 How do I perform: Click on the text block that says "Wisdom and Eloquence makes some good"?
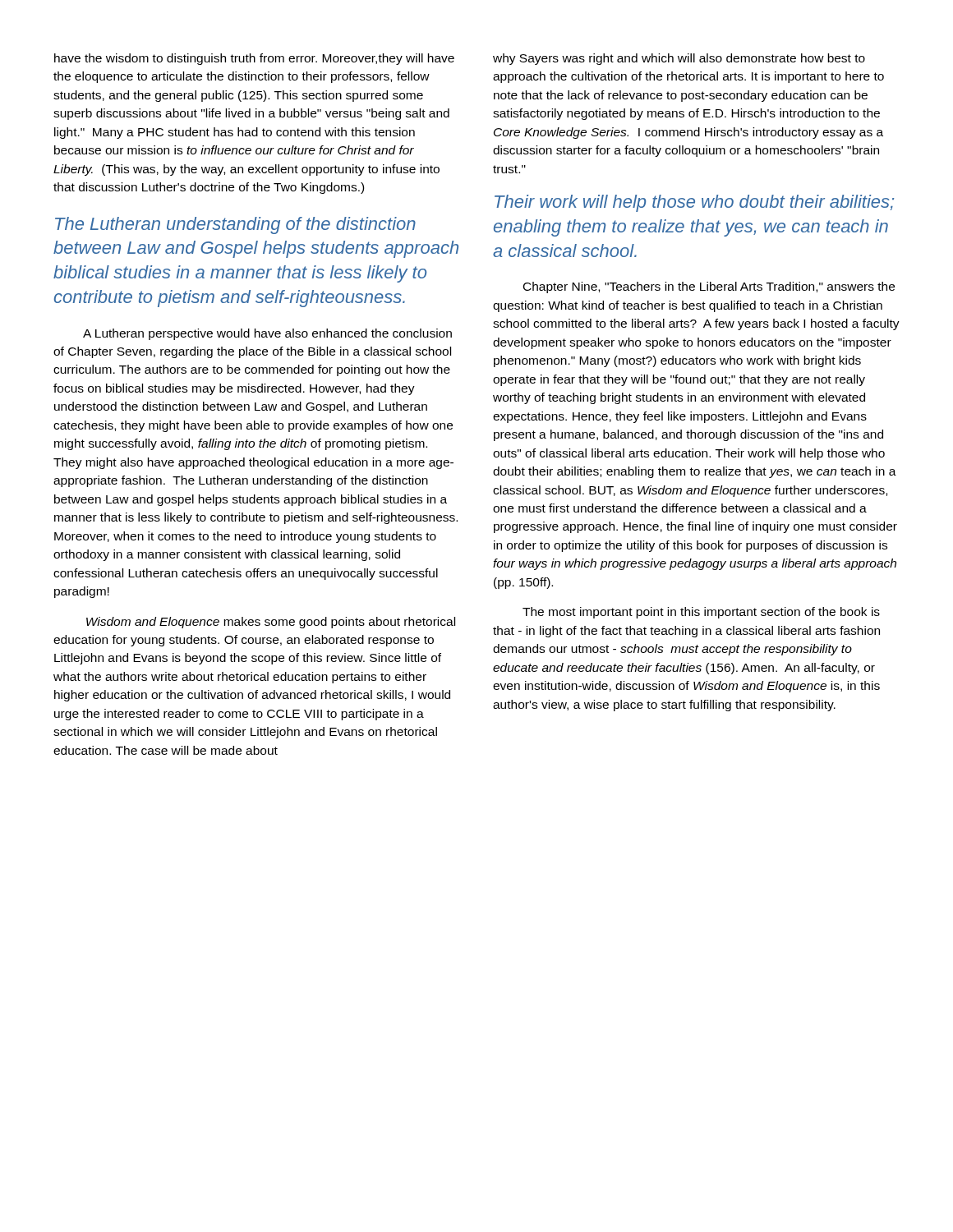click(x=257, y=686)
